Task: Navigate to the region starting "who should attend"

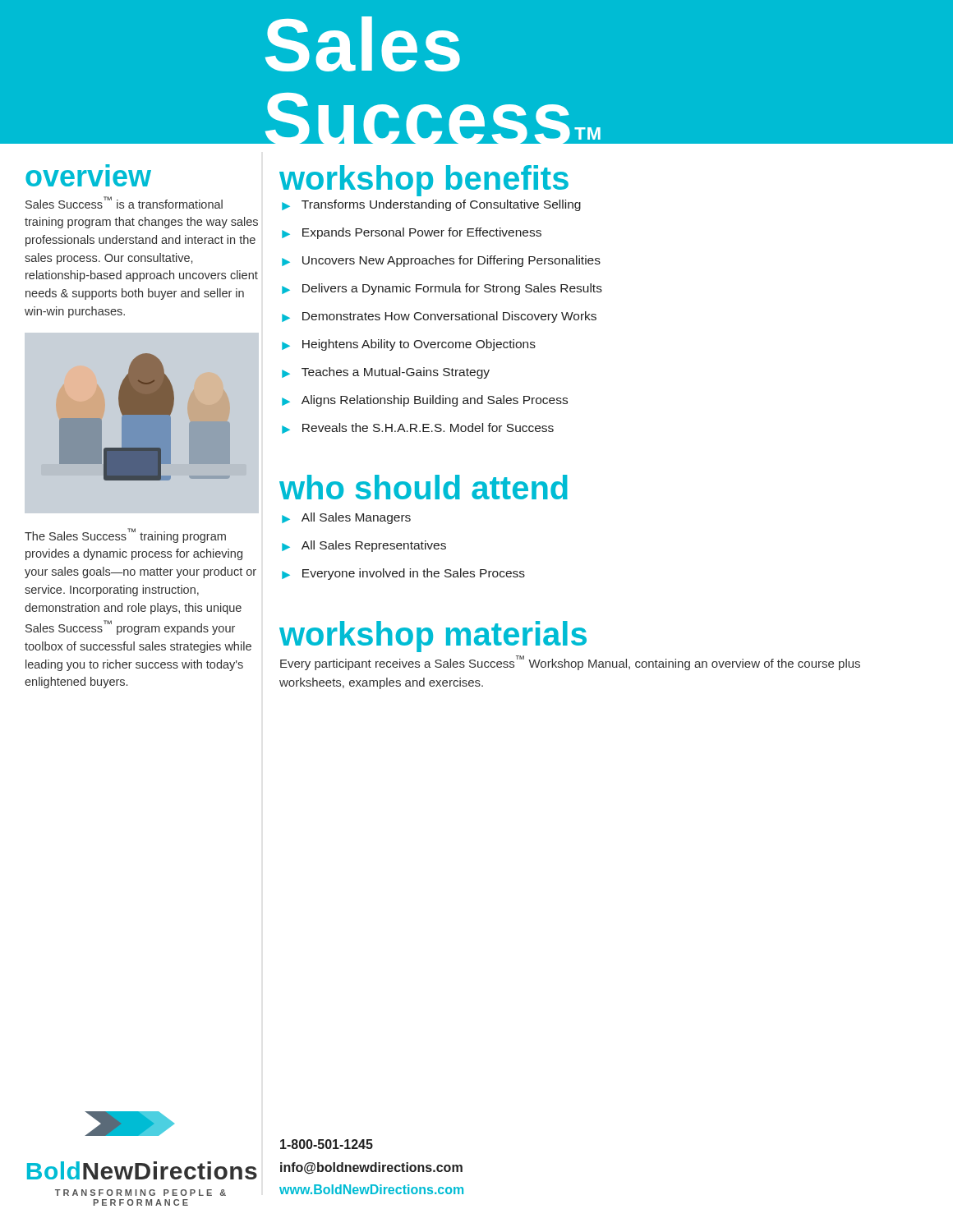Action: [x=424, y=488]
